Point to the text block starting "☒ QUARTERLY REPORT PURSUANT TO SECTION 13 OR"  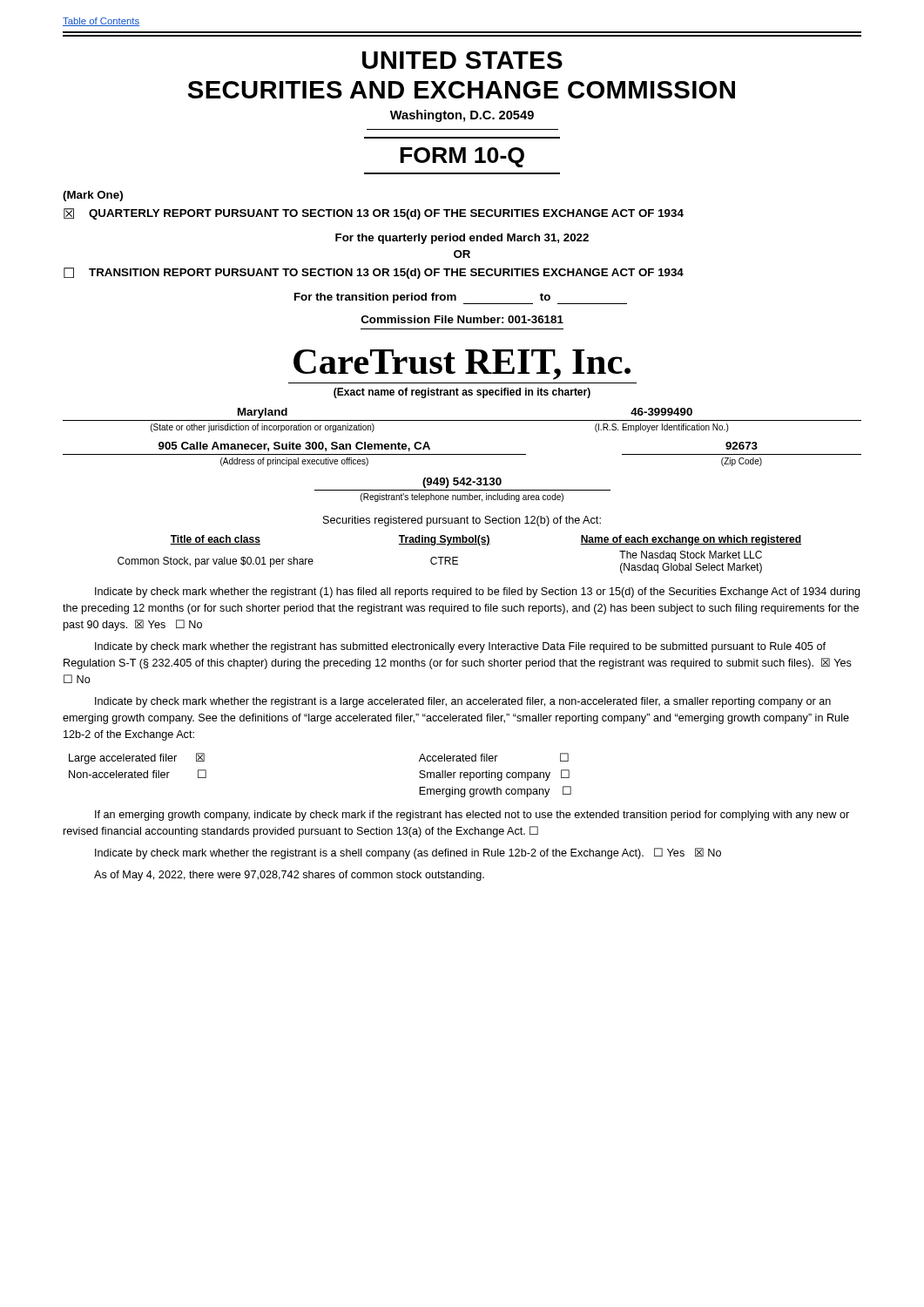[373, 213]
